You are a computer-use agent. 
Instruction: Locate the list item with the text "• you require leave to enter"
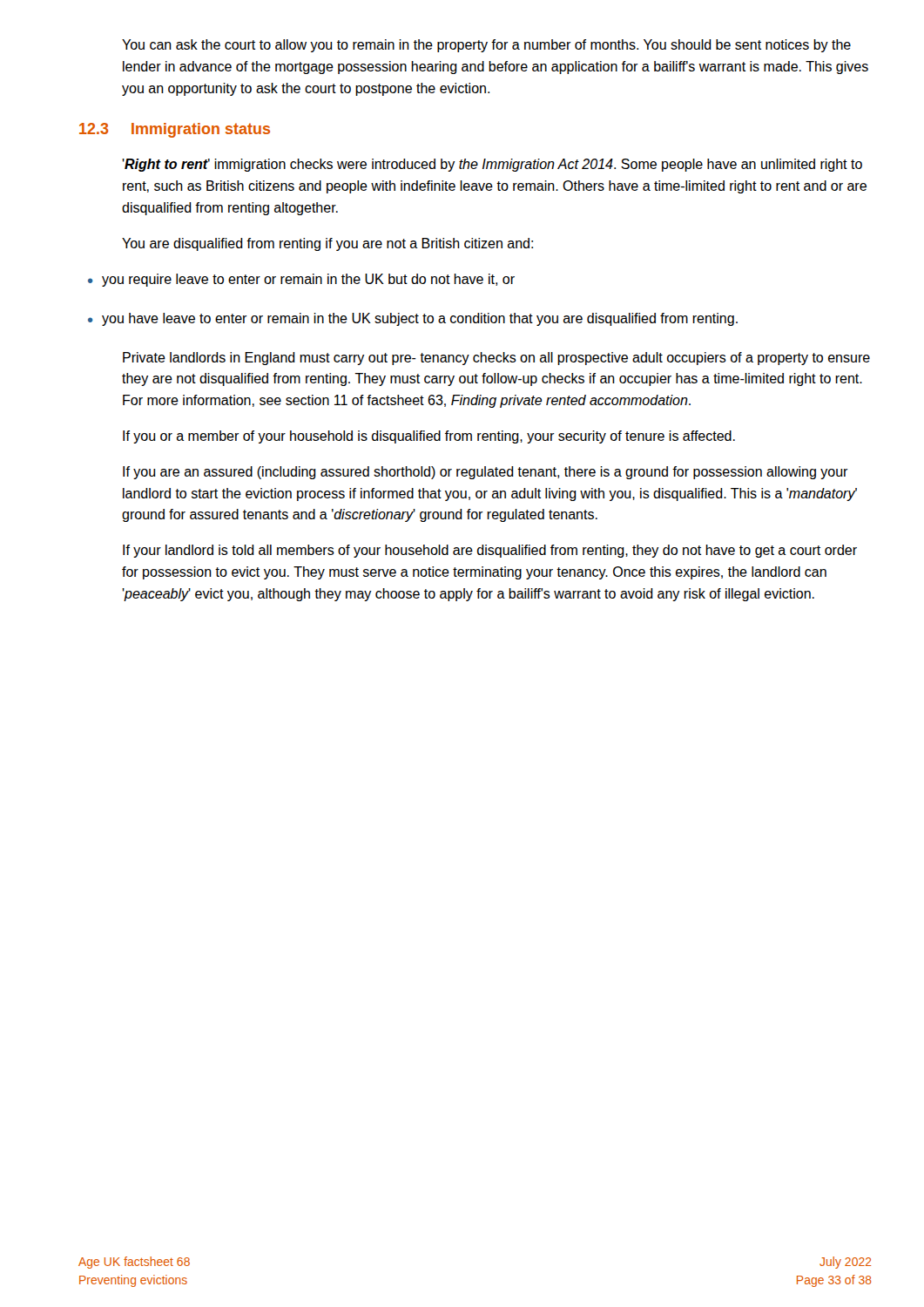pos(479,282)
